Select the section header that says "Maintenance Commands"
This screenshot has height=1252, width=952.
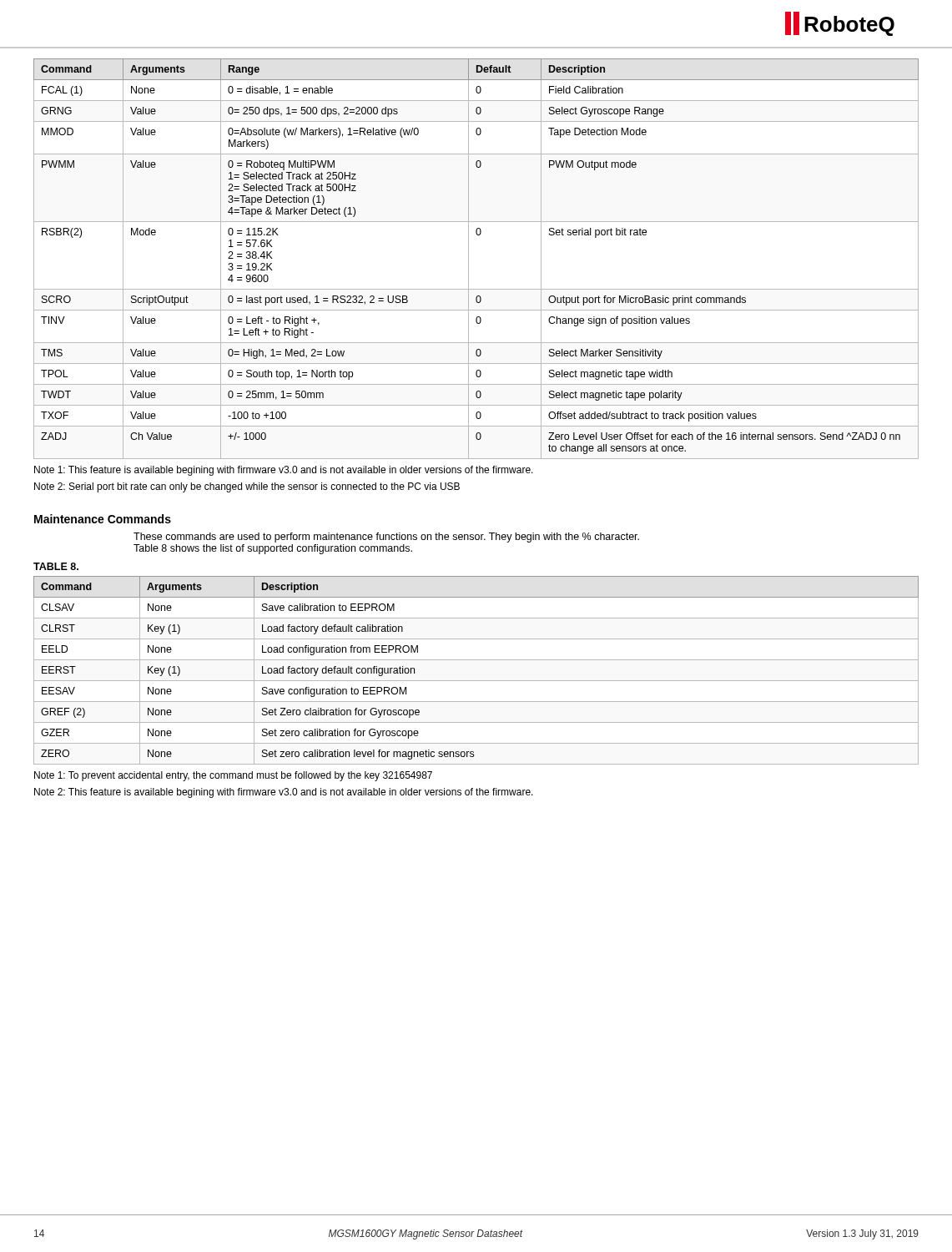point(102,519)
